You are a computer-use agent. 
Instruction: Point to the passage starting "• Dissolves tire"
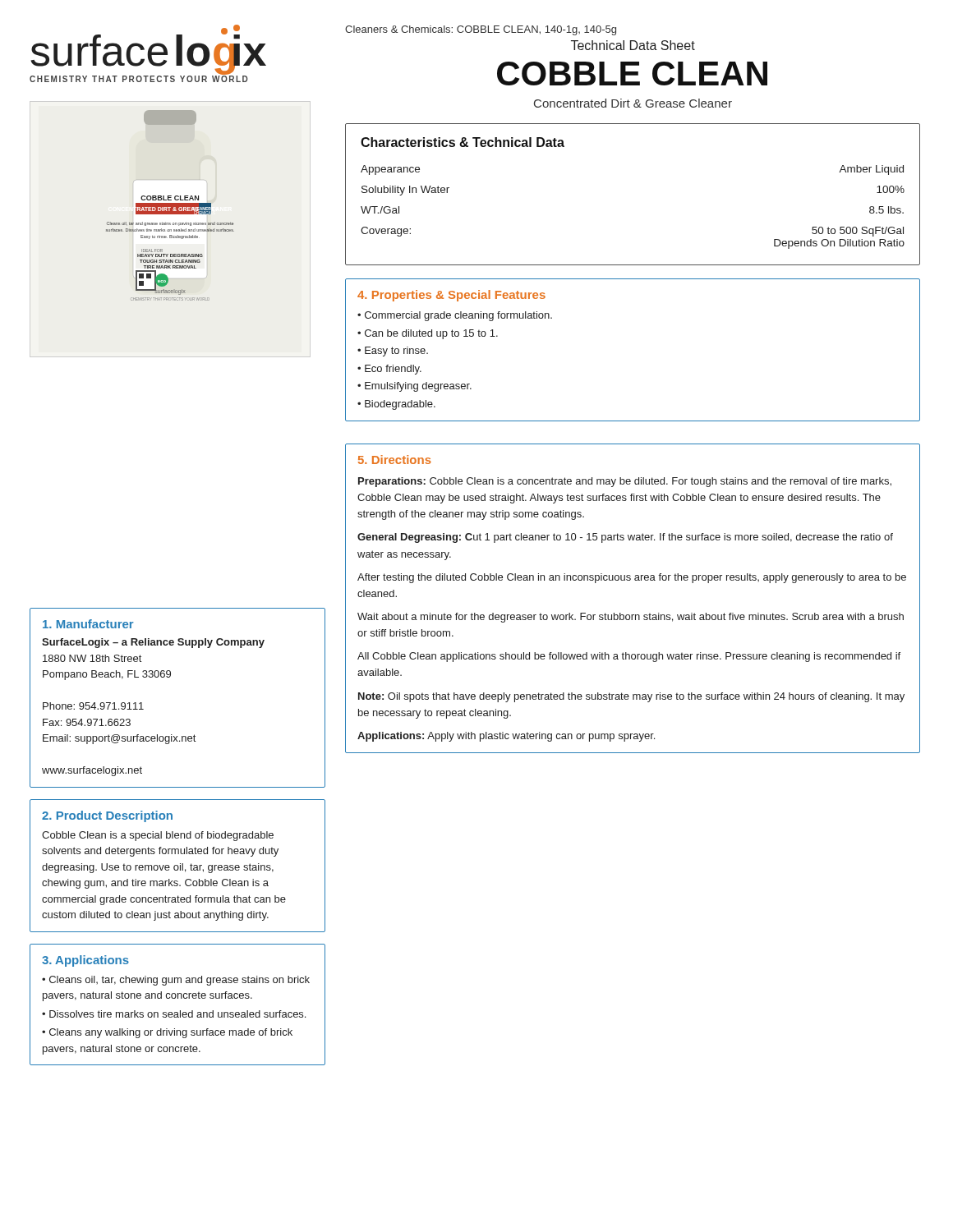174,1014
